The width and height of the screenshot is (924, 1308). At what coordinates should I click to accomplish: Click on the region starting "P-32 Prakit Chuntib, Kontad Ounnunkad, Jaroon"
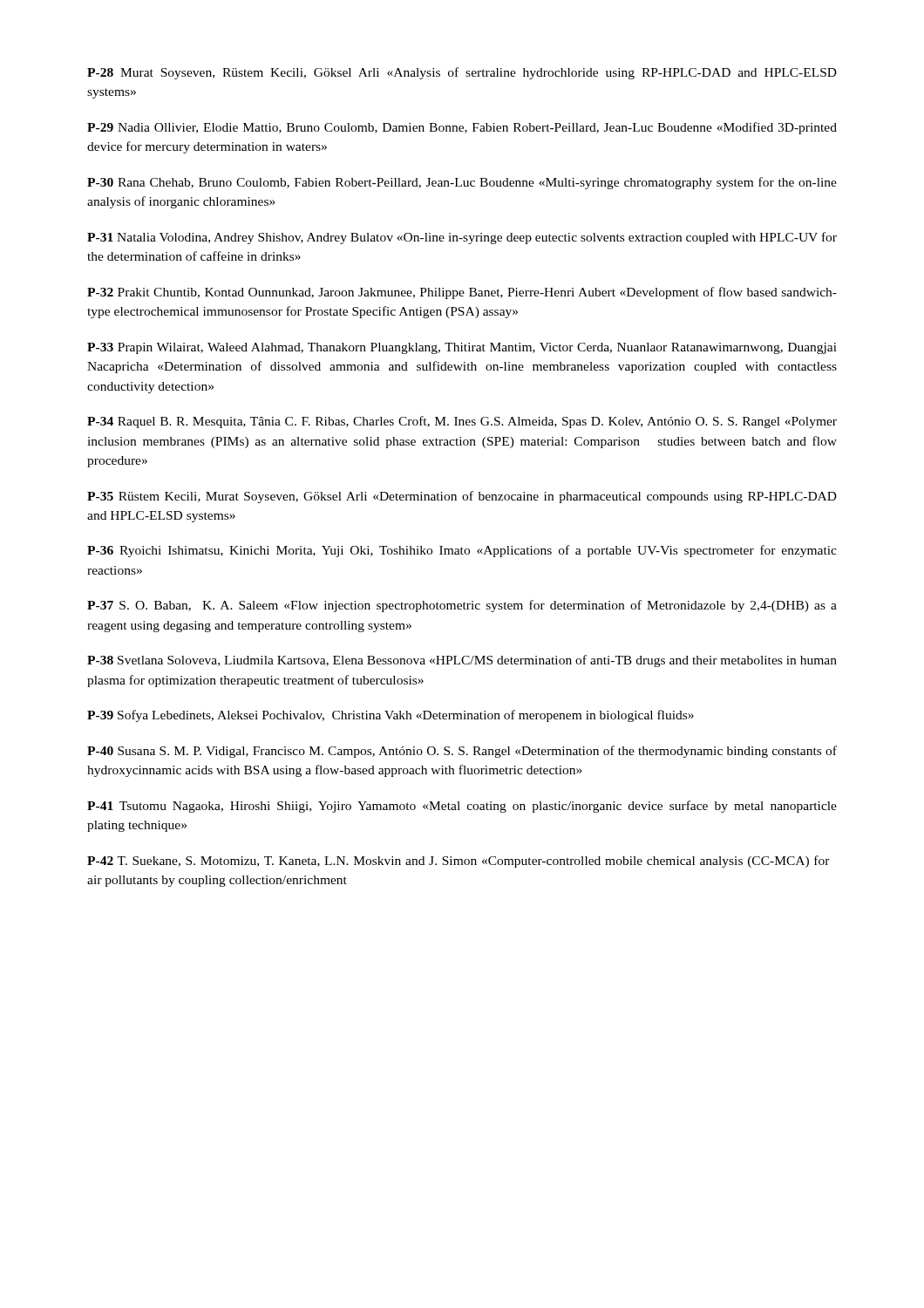click(462, 301)
